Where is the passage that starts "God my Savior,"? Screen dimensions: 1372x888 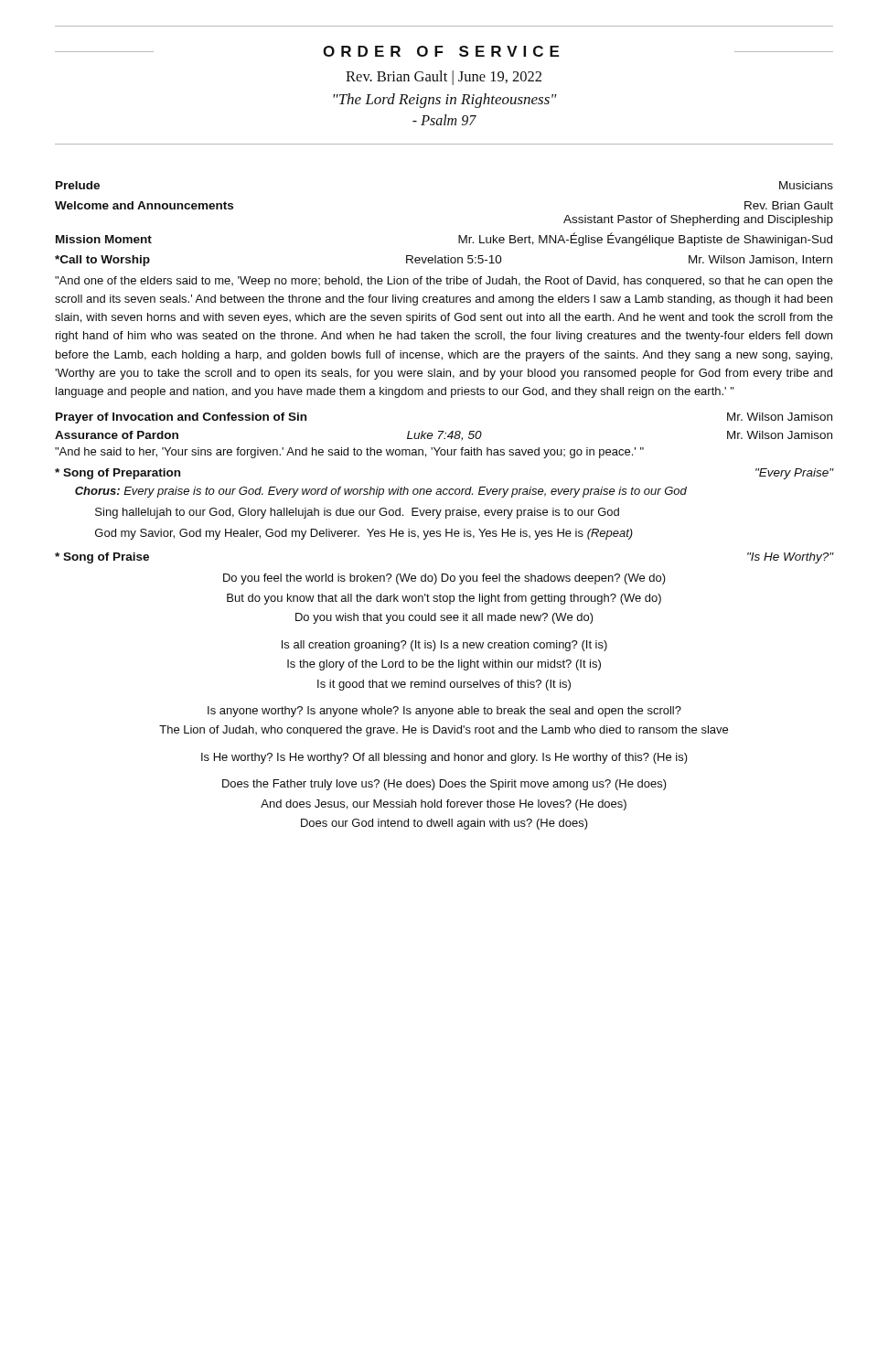pos(344,532)
